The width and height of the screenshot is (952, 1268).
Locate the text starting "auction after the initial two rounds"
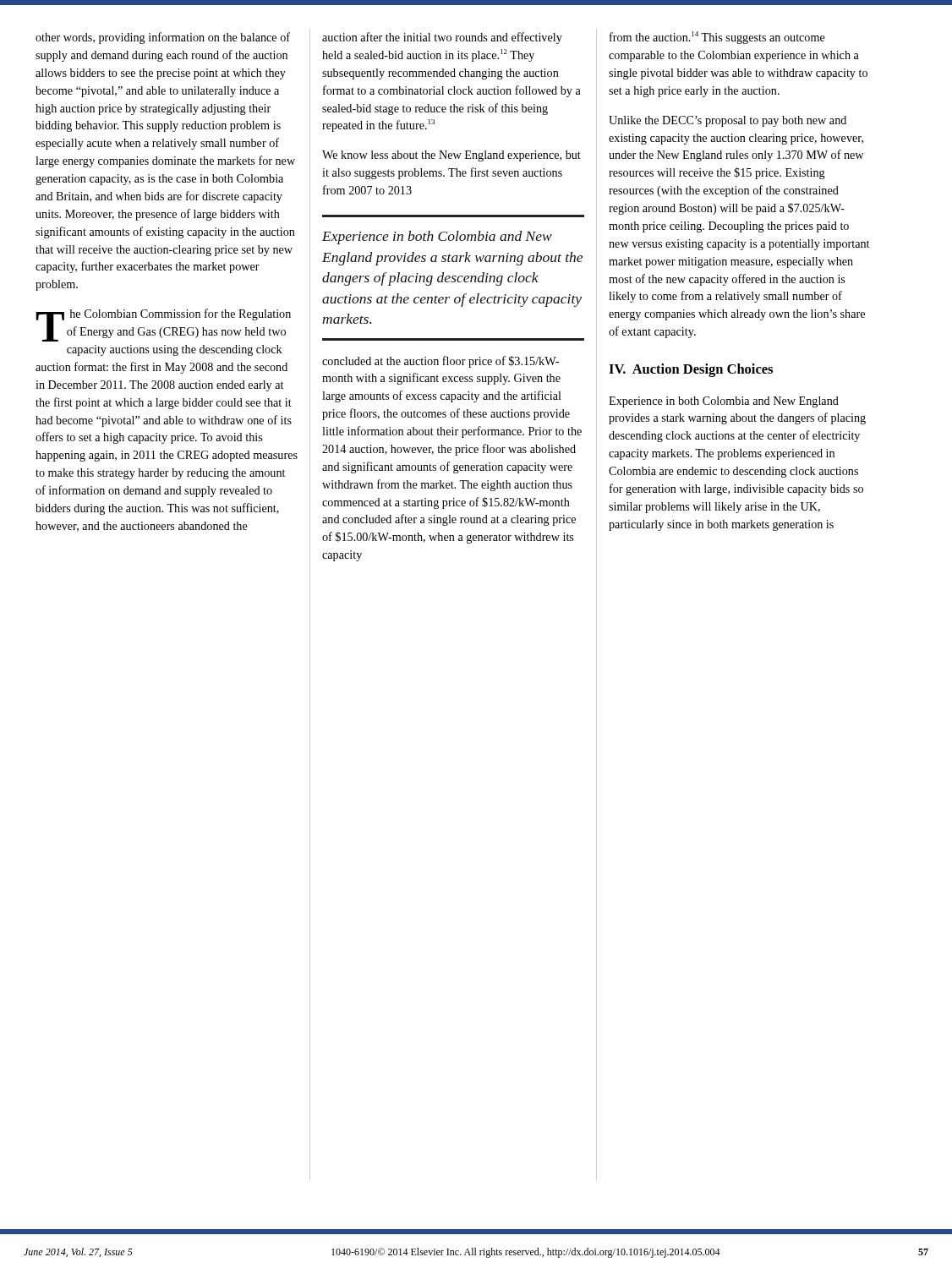pyautogui.click(x=453, y=114)
